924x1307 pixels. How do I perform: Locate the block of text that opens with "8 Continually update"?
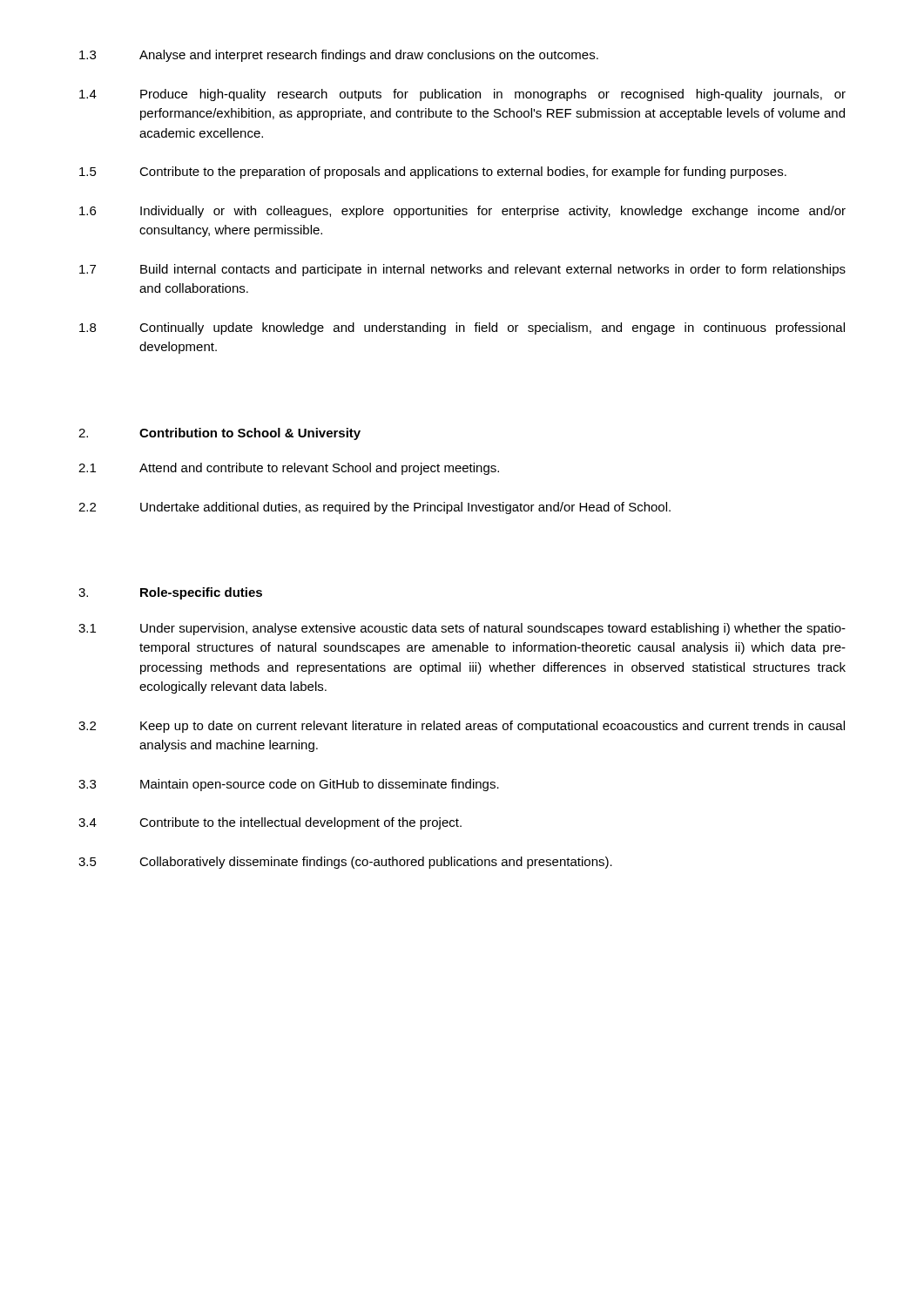[462, 337]
